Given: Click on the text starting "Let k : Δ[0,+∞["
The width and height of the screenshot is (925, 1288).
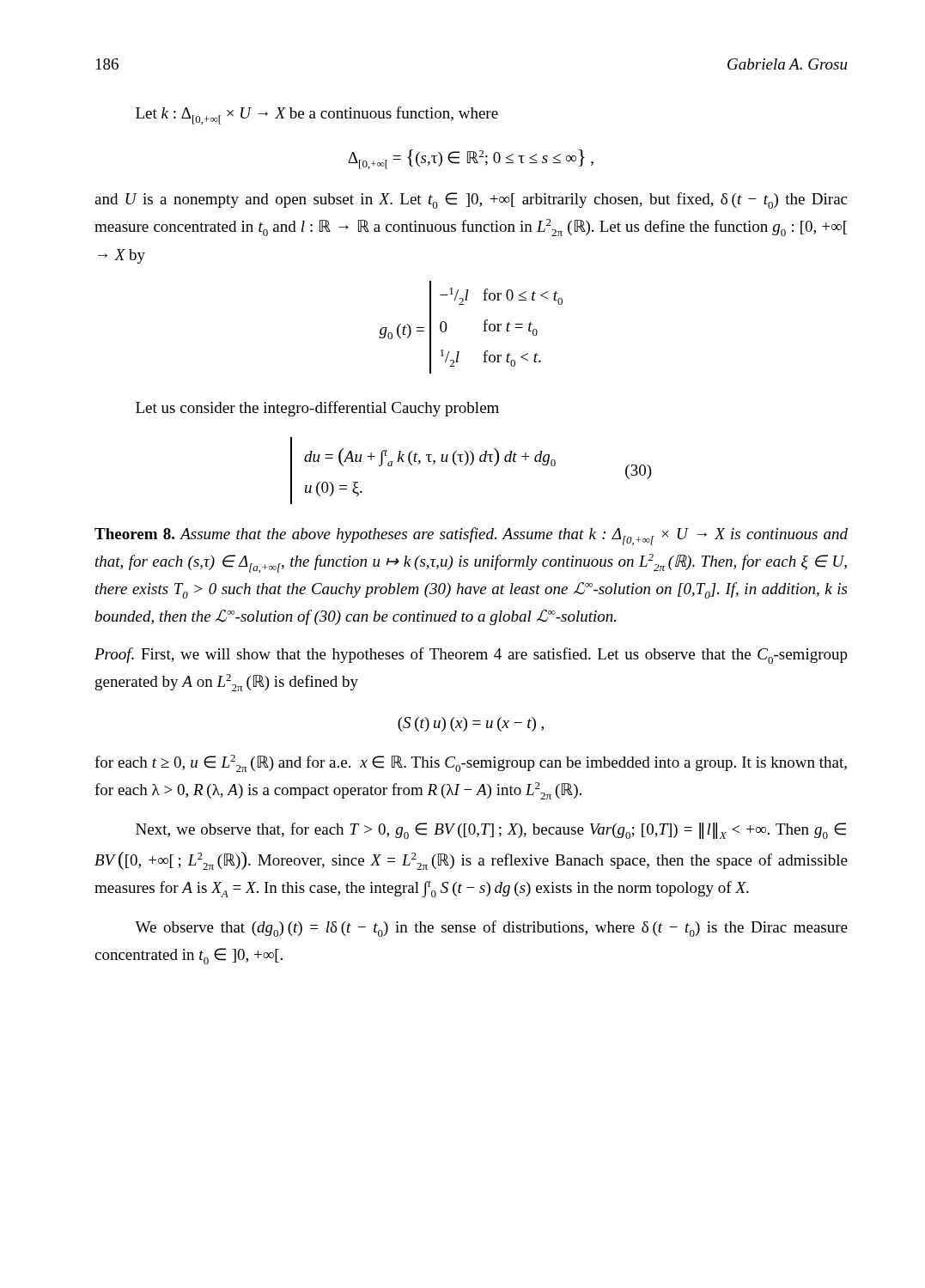Looking at the screenshot, I should (x=471, y=115).
